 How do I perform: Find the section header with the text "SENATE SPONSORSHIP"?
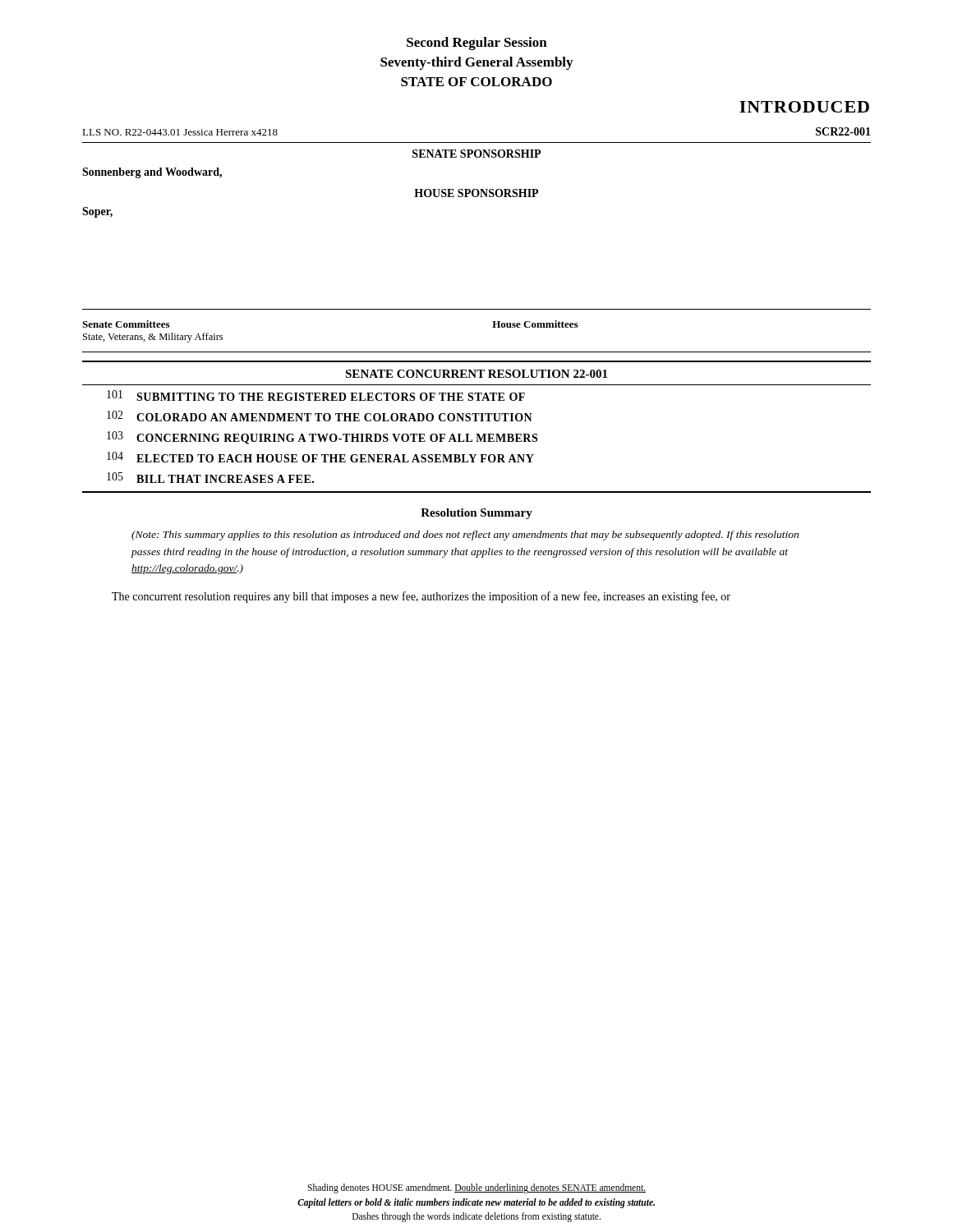point(476,155)
